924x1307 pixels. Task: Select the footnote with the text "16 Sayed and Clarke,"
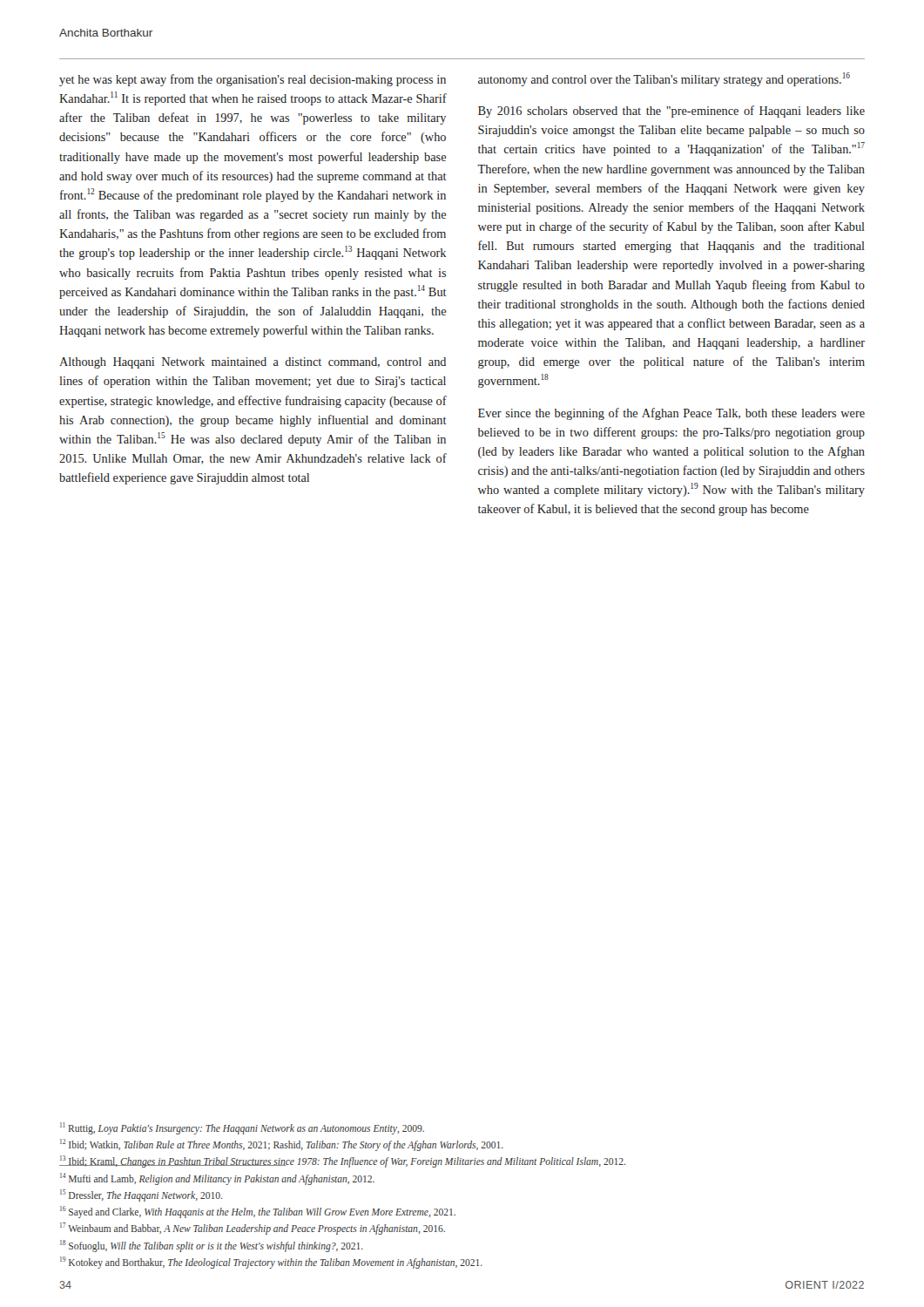coord(258,1211)
